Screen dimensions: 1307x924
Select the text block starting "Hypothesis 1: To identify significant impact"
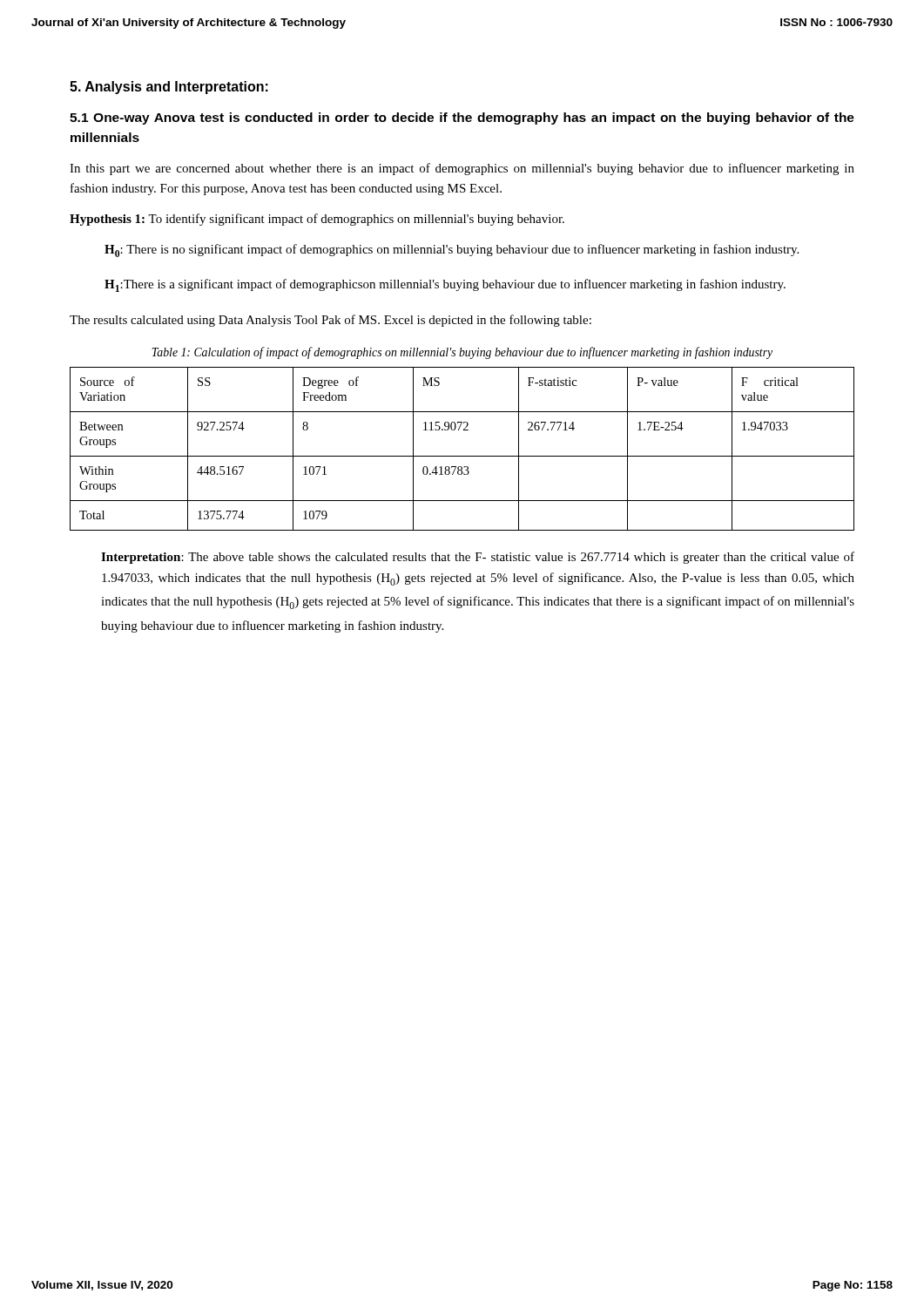click(317, 219)
